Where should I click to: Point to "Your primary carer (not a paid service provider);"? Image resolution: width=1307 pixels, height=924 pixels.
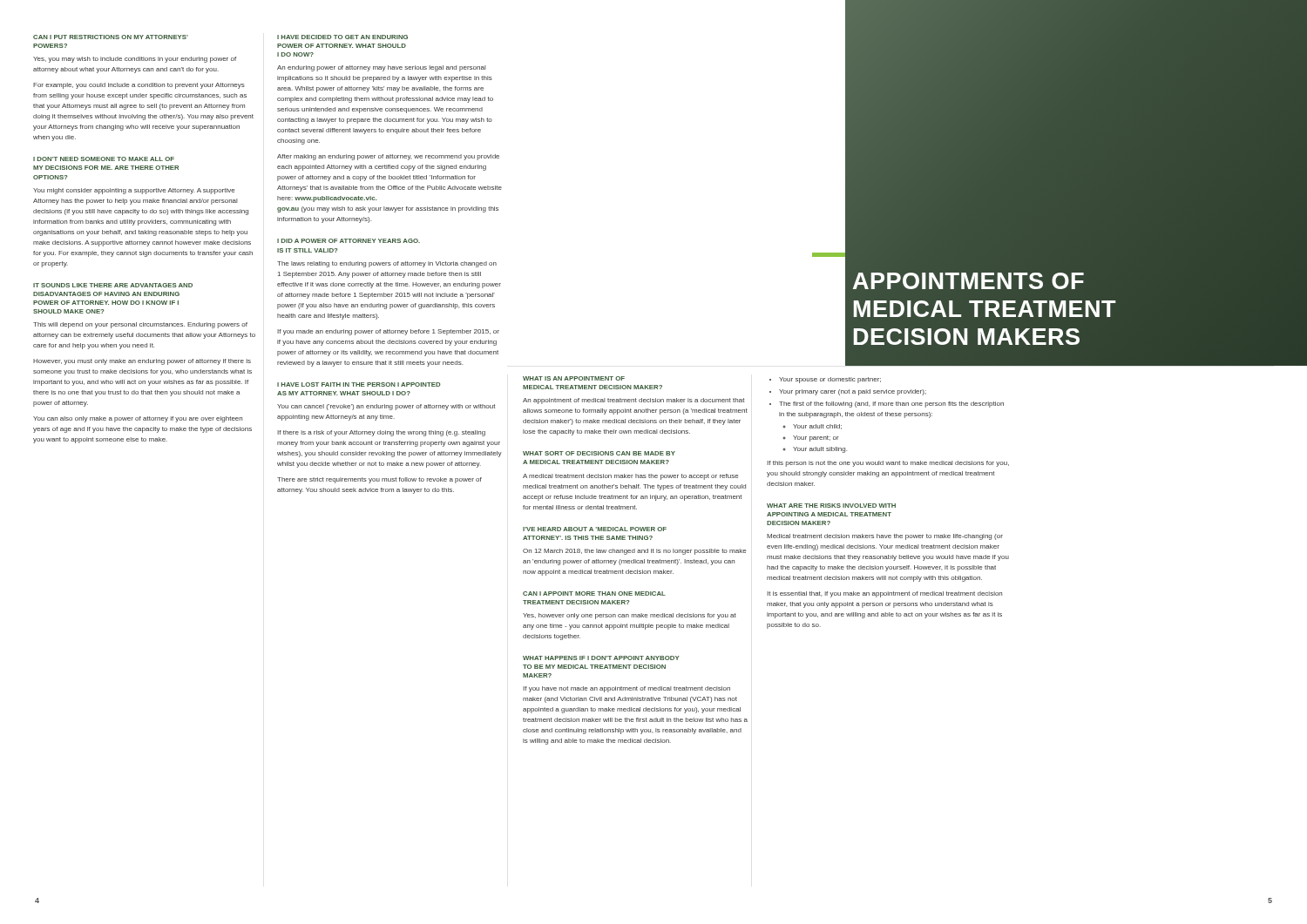click(853, 391)
